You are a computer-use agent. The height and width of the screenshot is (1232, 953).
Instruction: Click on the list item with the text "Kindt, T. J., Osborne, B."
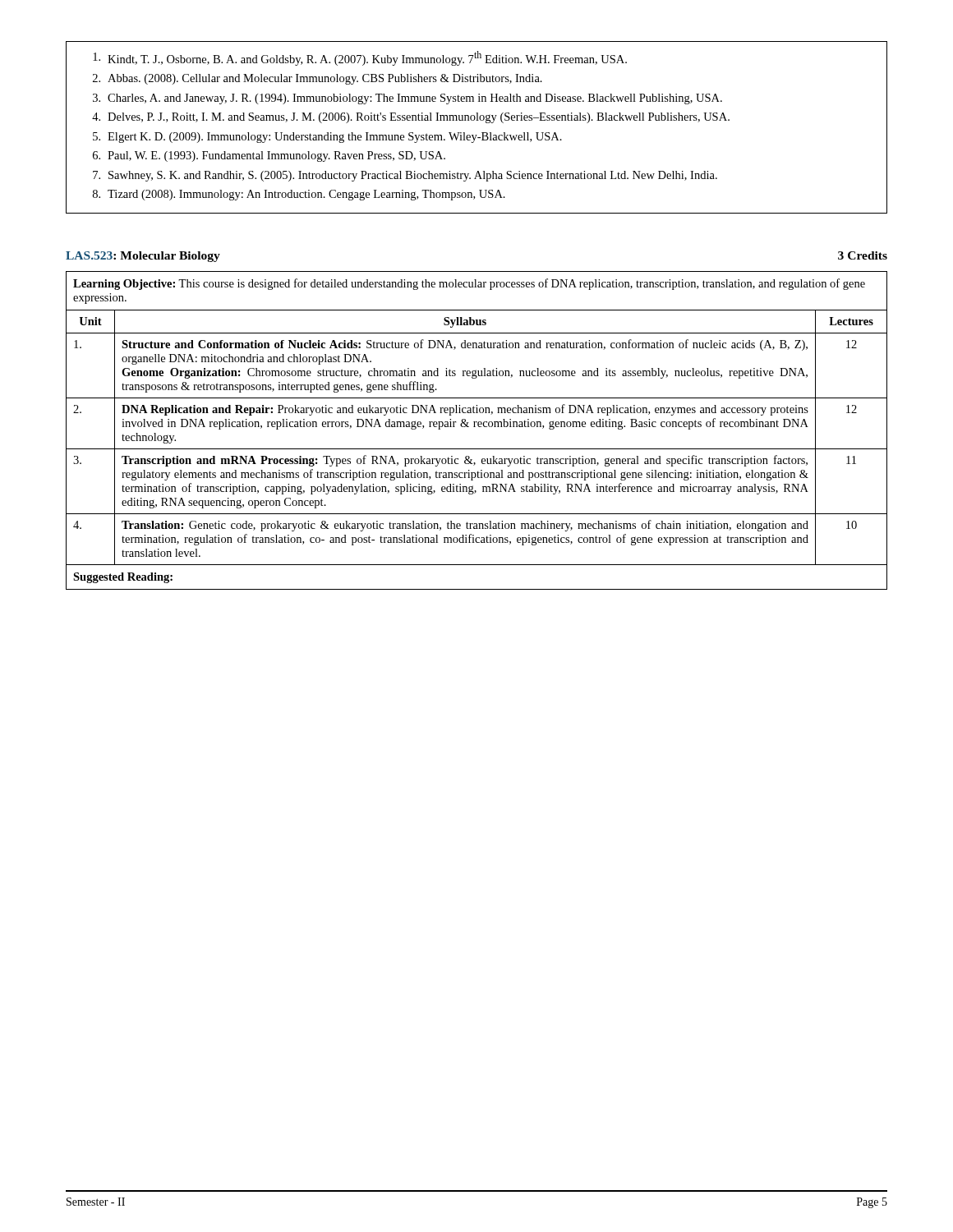474,126
